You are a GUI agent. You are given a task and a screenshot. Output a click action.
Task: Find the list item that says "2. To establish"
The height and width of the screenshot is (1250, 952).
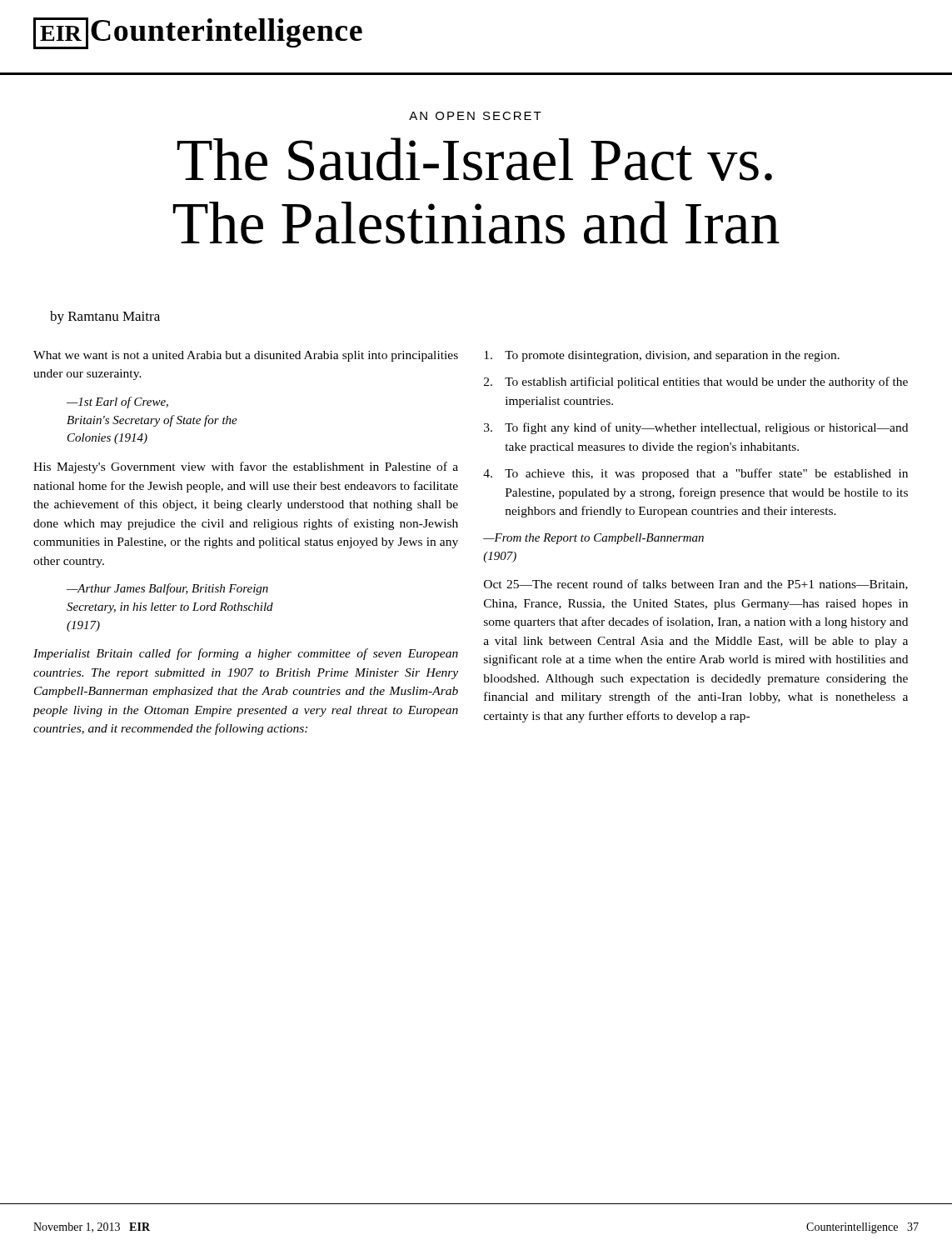point(696,392)
